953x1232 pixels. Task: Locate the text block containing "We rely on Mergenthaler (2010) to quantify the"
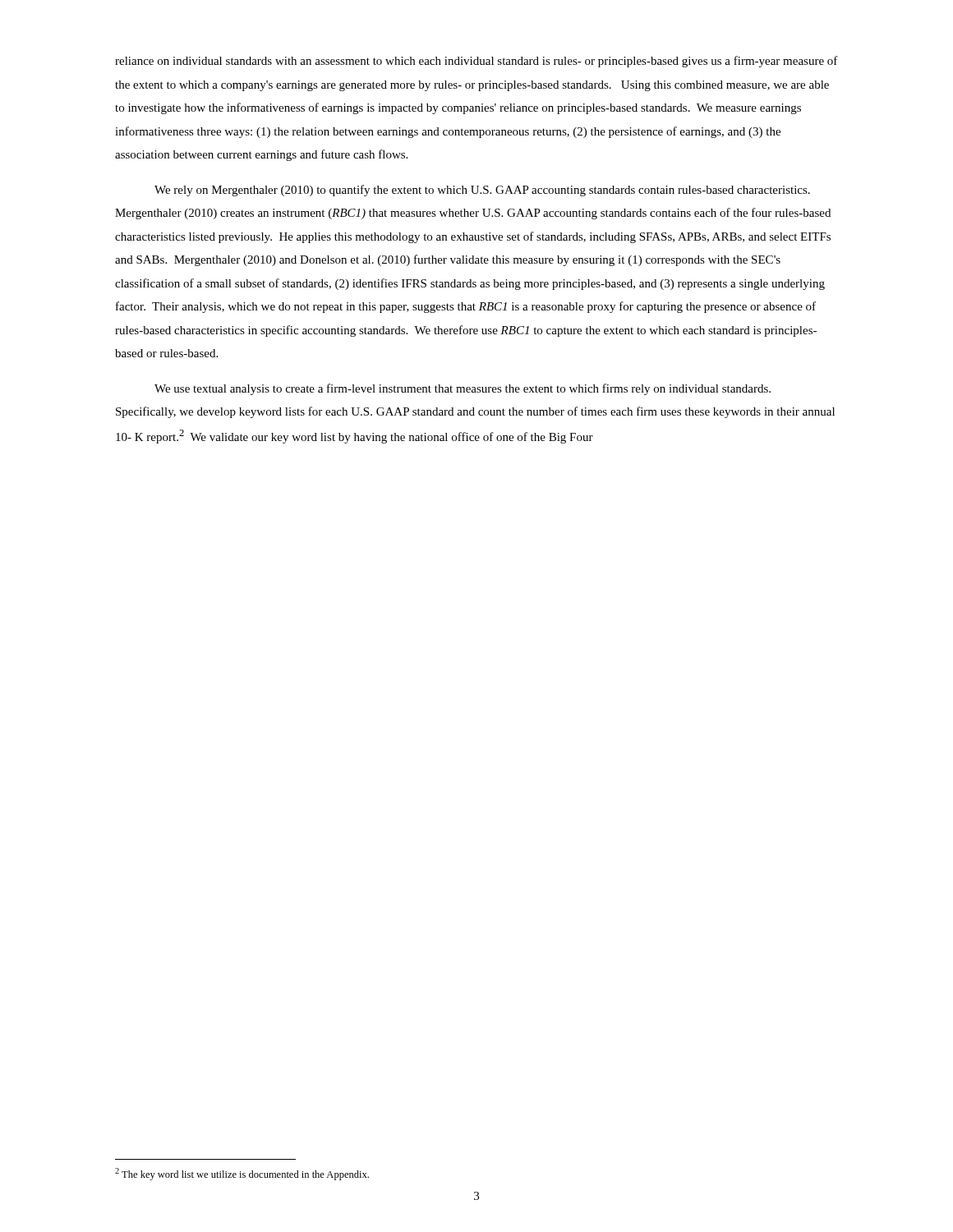point(473,271)
